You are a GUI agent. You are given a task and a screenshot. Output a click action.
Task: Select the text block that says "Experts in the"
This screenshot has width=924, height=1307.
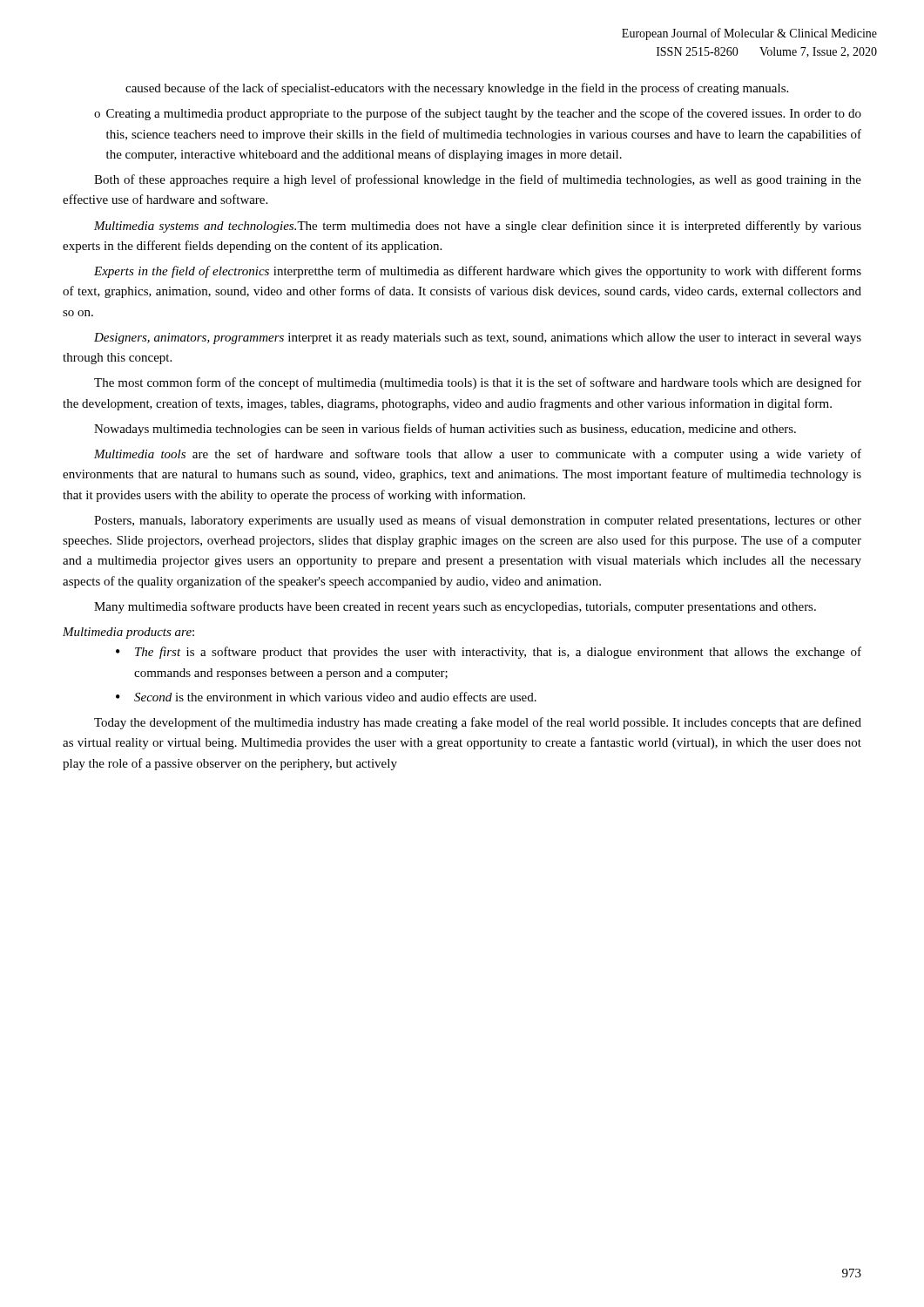pos(462,292)
